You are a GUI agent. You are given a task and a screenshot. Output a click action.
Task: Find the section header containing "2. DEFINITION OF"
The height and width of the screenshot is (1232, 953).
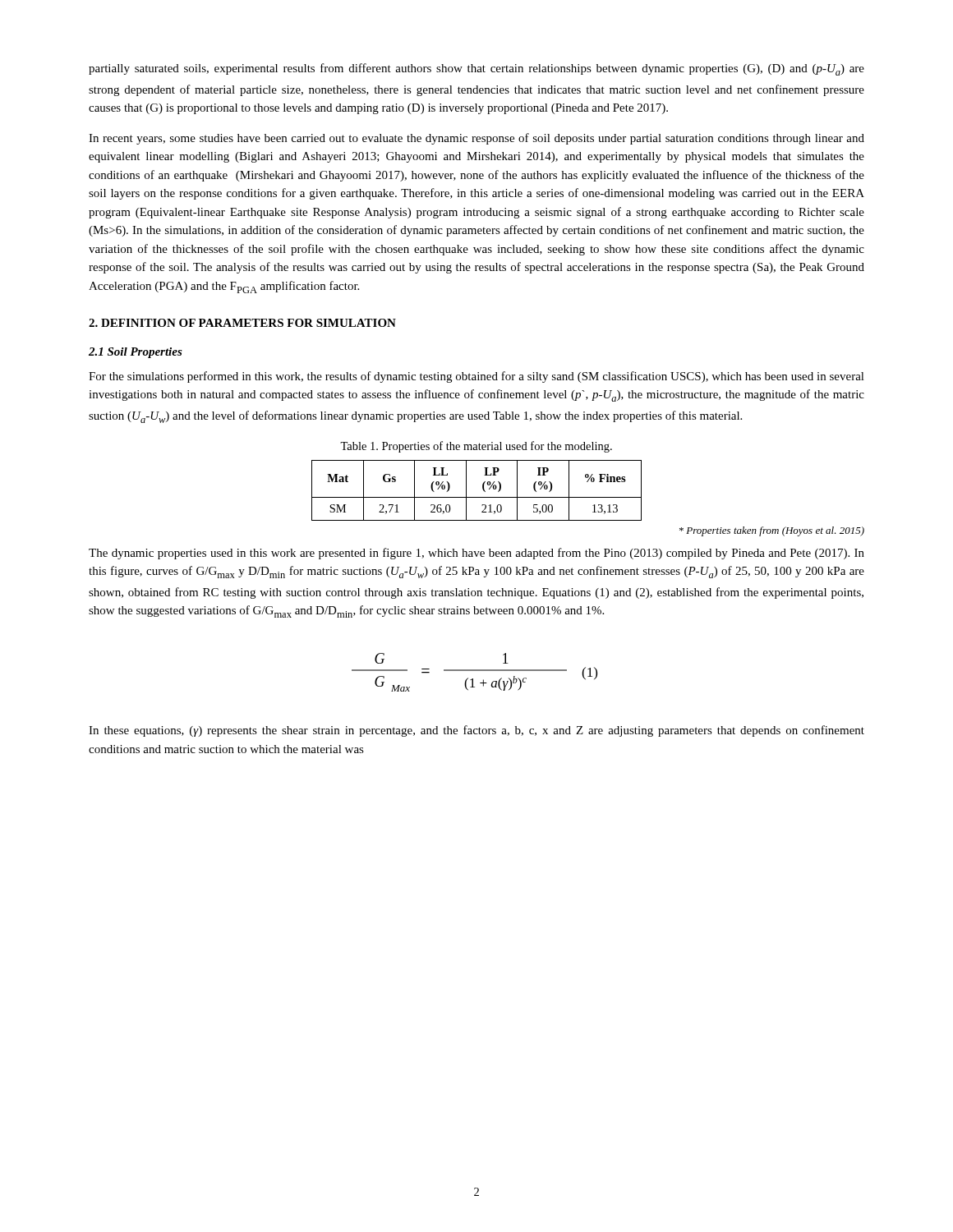click(x=242, y=322)
